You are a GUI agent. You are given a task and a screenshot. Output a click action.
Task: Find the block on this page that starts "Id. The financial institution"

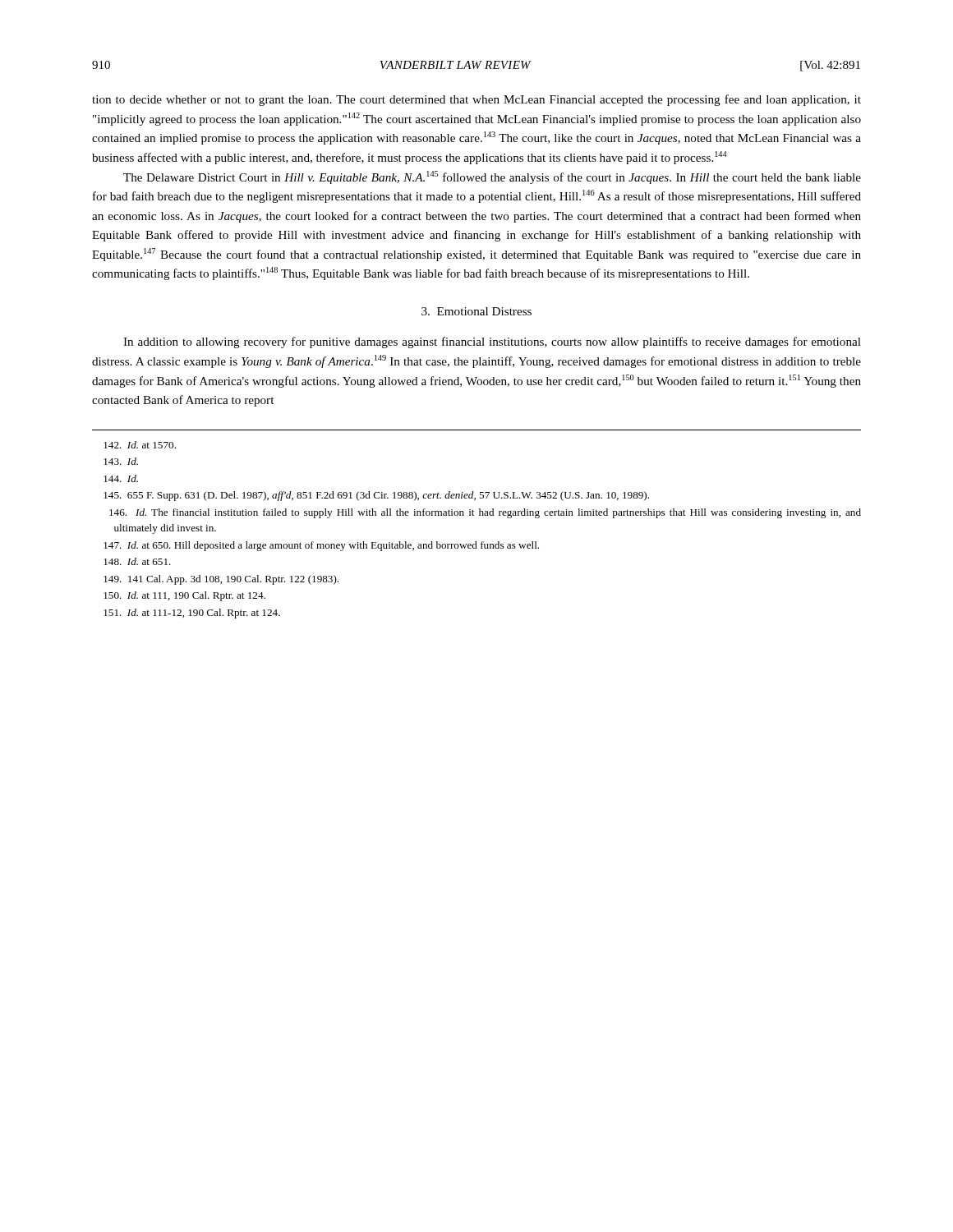click(x=476, y=520)
